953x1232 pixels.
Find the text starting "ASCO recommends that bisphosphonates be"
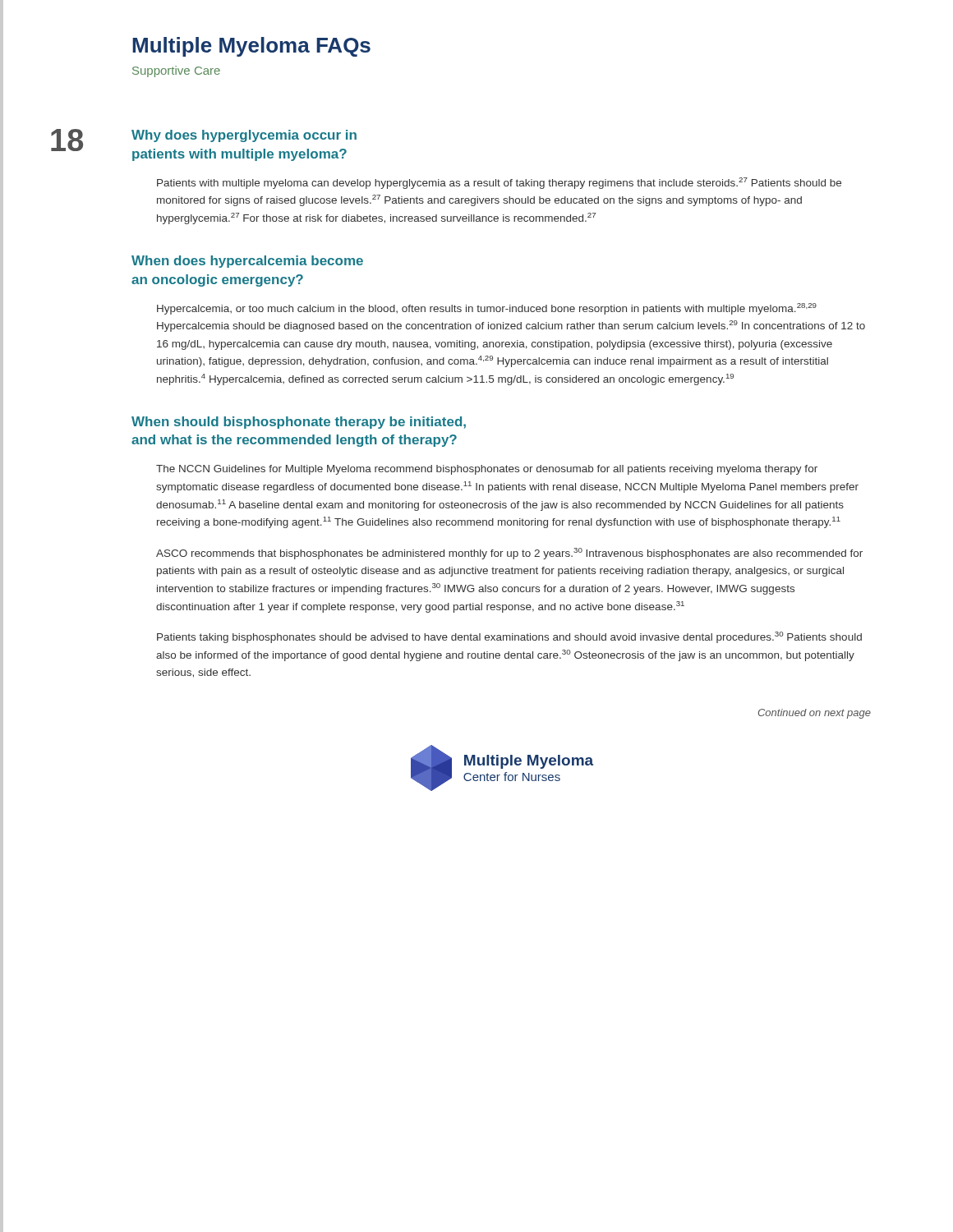pyautogui.click(x=509, y=579)
